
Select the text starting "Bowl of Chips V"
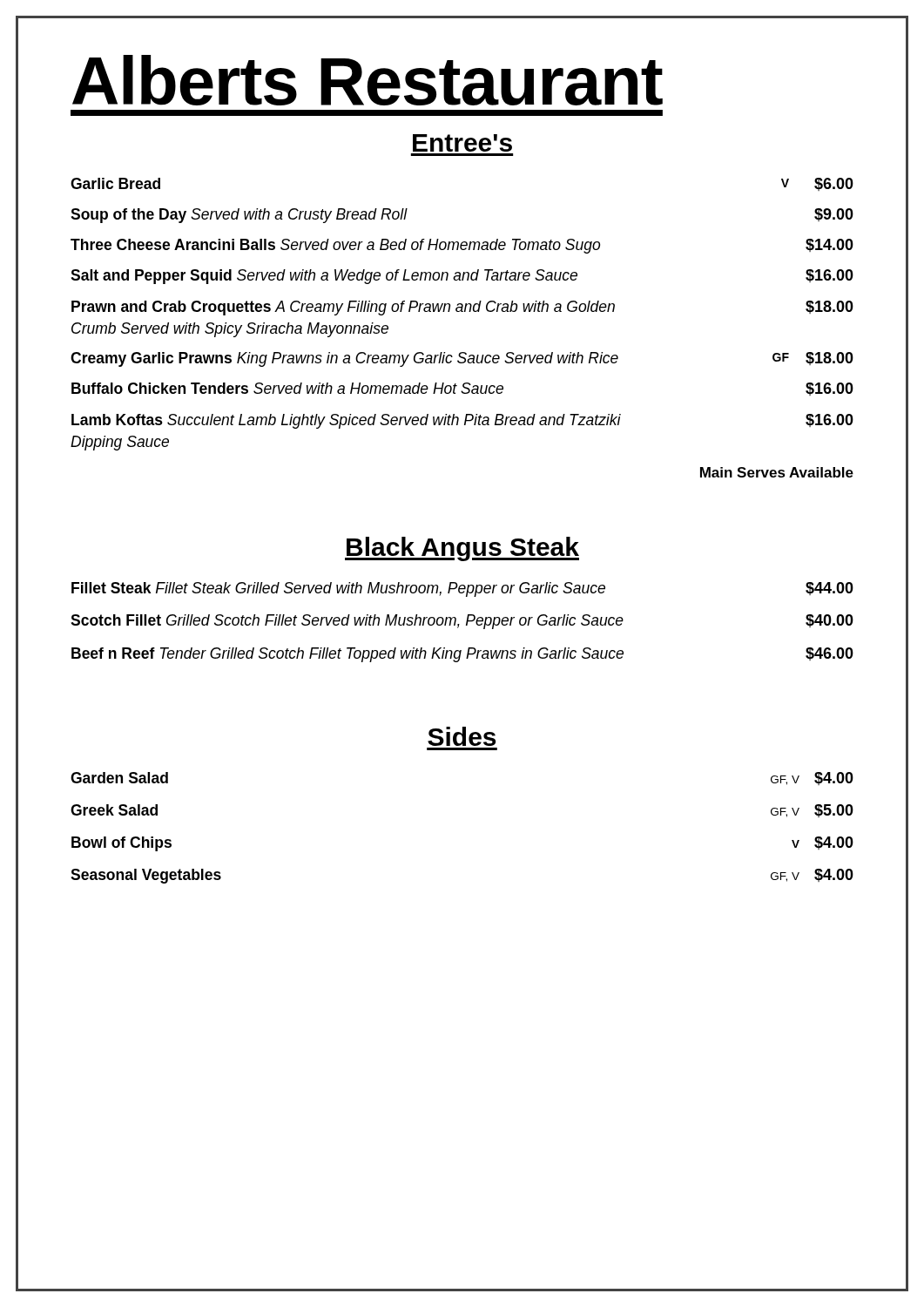[x=118, y=844]
